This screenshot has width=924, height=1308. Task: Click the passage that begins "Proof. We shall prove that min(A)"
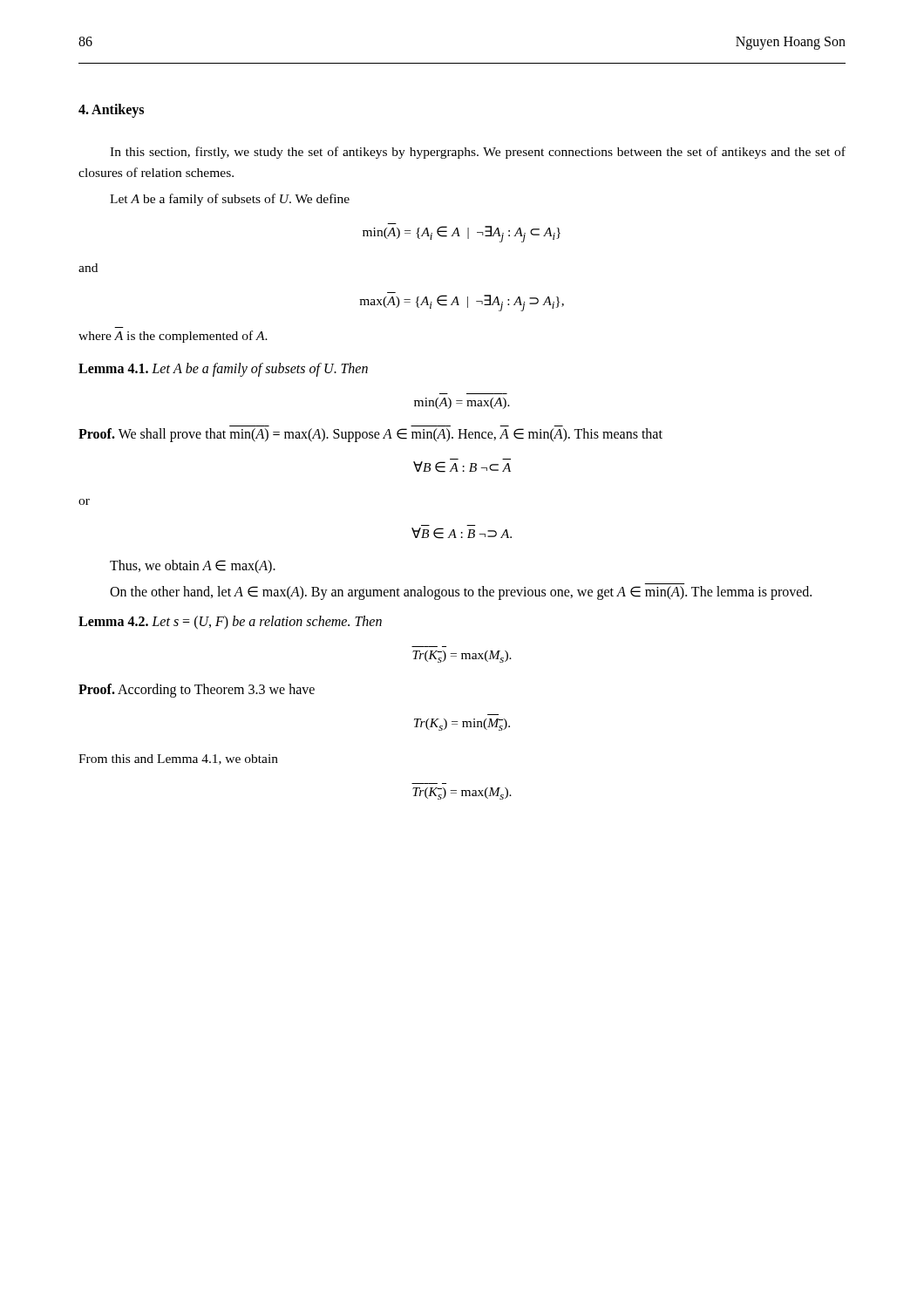[x=462, y=435]
